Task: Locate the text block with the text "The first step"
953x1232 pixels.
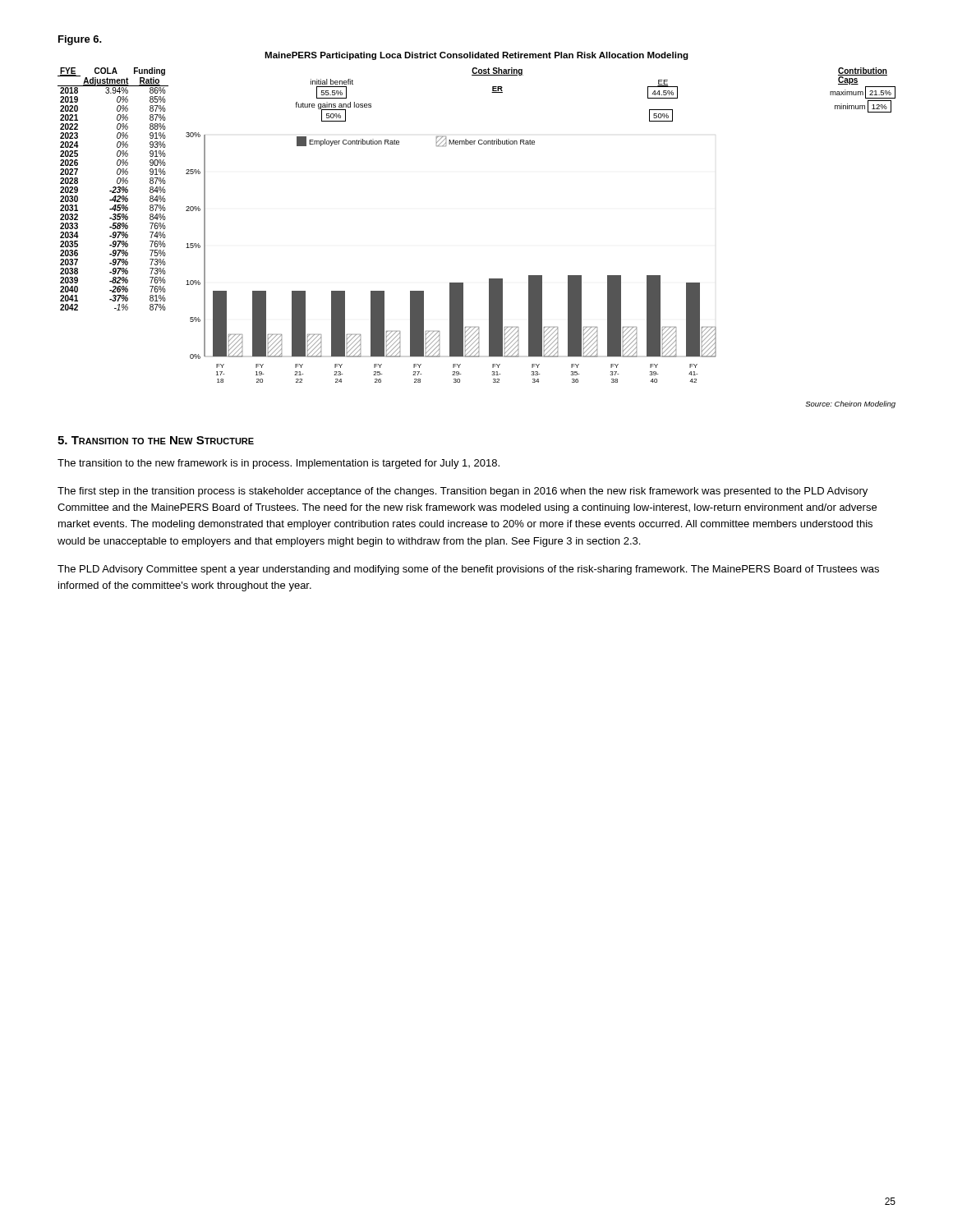Action: pos(467,516)
